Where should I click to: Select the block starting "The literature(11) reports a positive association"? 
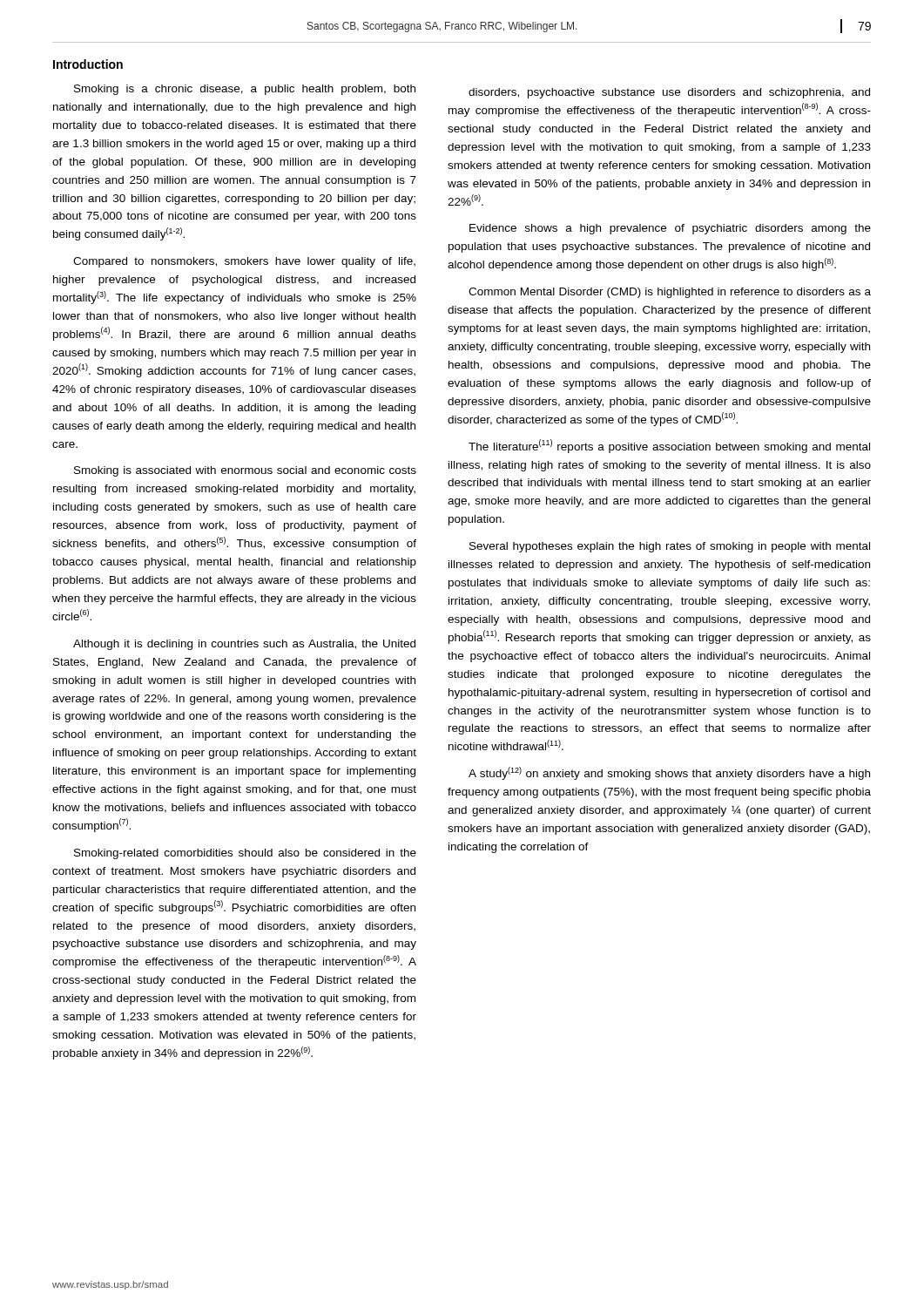point(659,484)
